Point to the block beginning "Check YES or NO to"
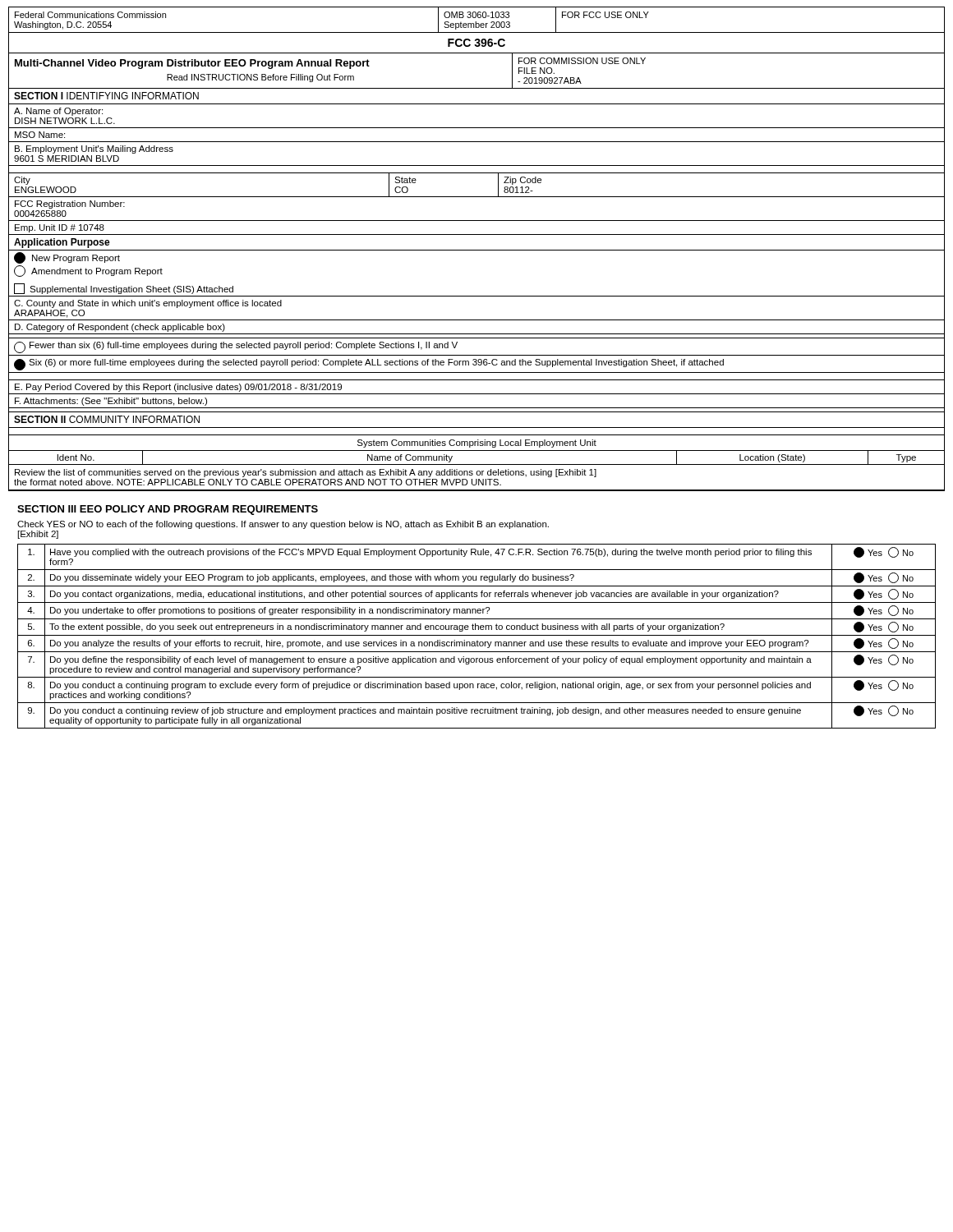The image size is (953, 1232). [283, 529]
